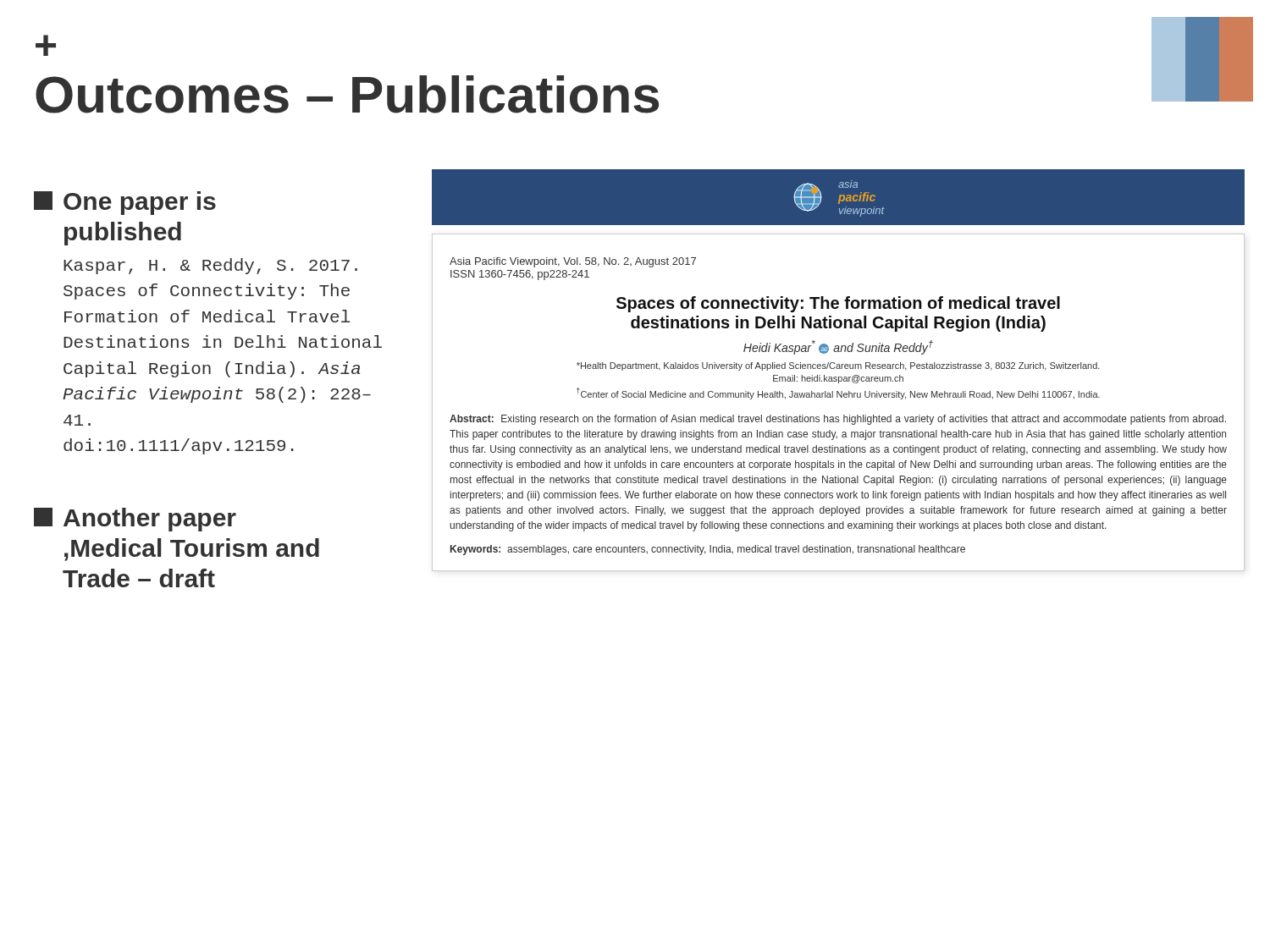This screenshot has height=952, width=1270.
Task: Find the block starting "One paper ispublished Kaspar, H. & Reddy,"
Action: 212,323
